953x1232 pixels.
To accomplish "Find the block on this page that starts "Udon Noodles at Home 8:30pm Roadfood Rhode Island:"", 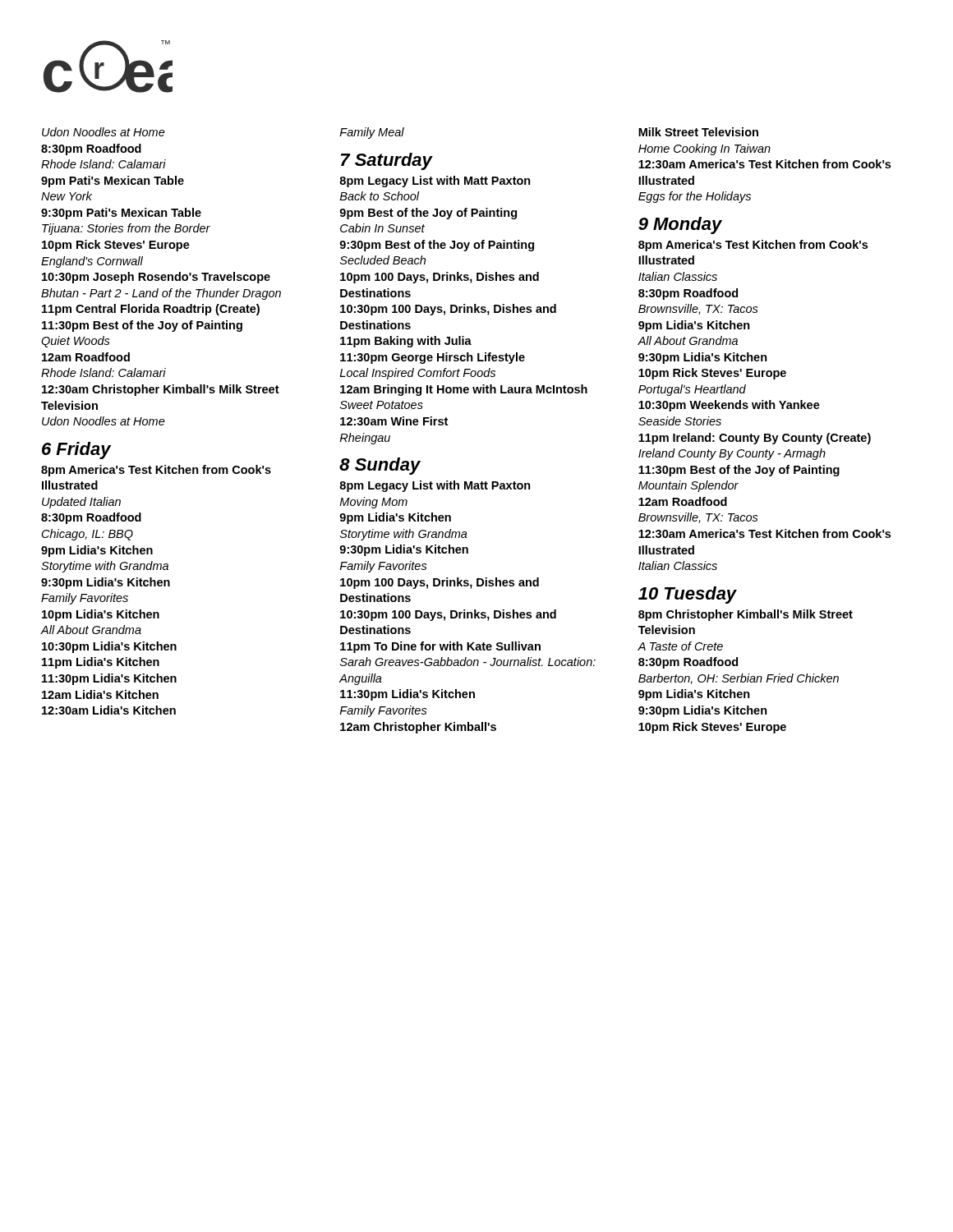I will tap(178, 277).
